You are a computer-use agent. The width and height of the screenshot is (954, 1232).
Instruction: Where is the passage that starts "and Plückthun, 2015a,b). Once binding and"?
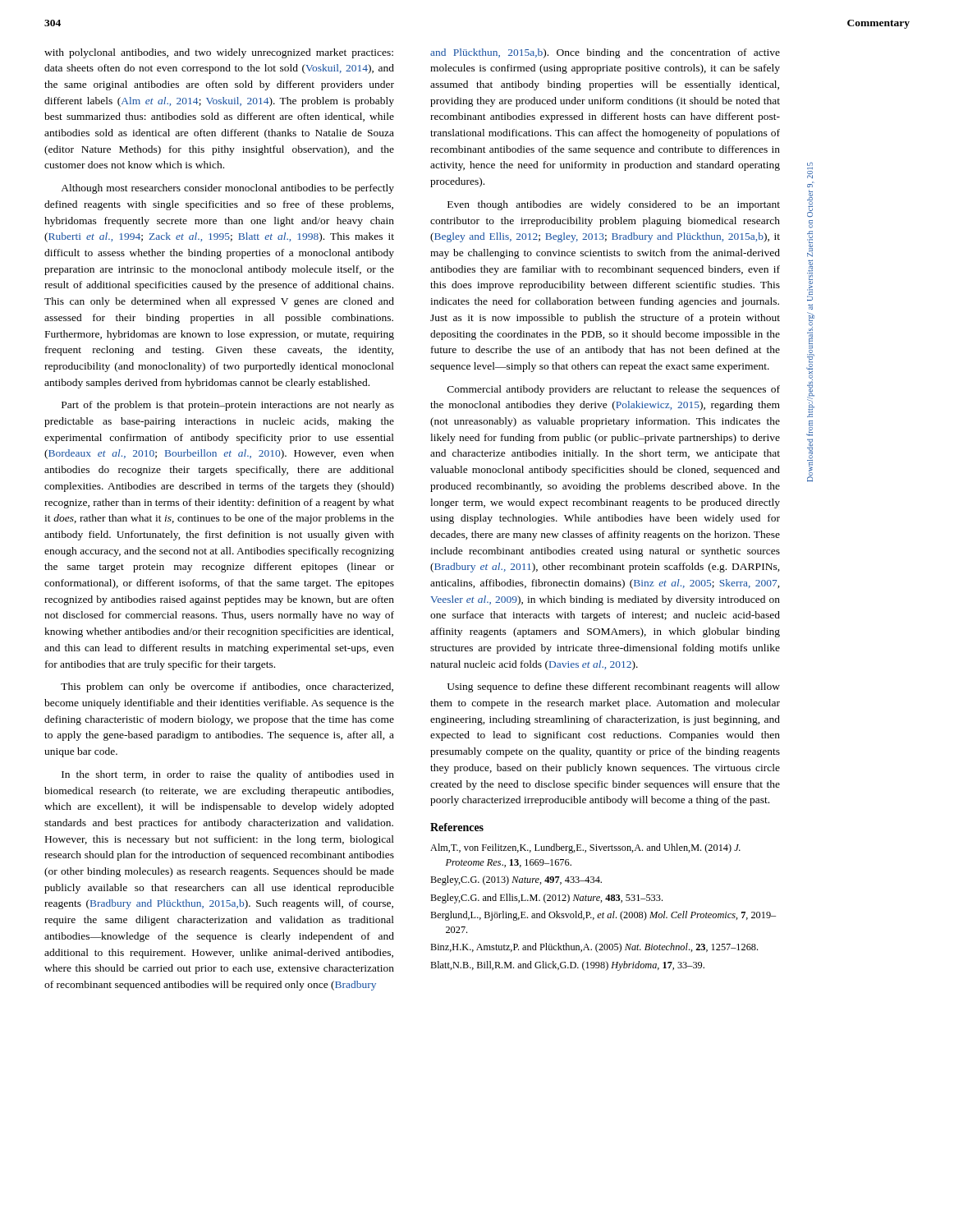click(x=605, y=508)
